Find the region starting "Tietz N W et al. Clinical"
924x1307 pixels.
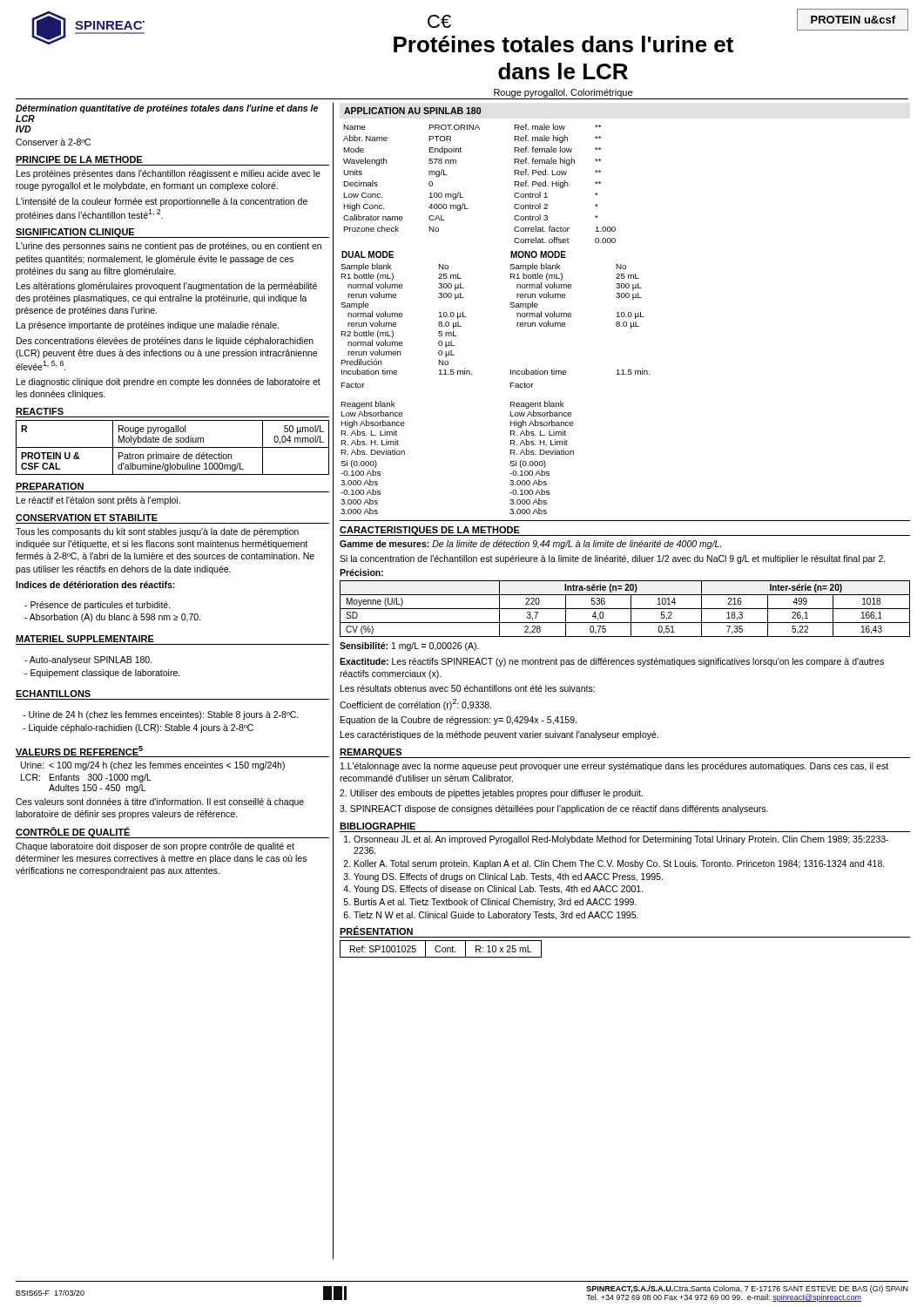click(x=632, y=915)
